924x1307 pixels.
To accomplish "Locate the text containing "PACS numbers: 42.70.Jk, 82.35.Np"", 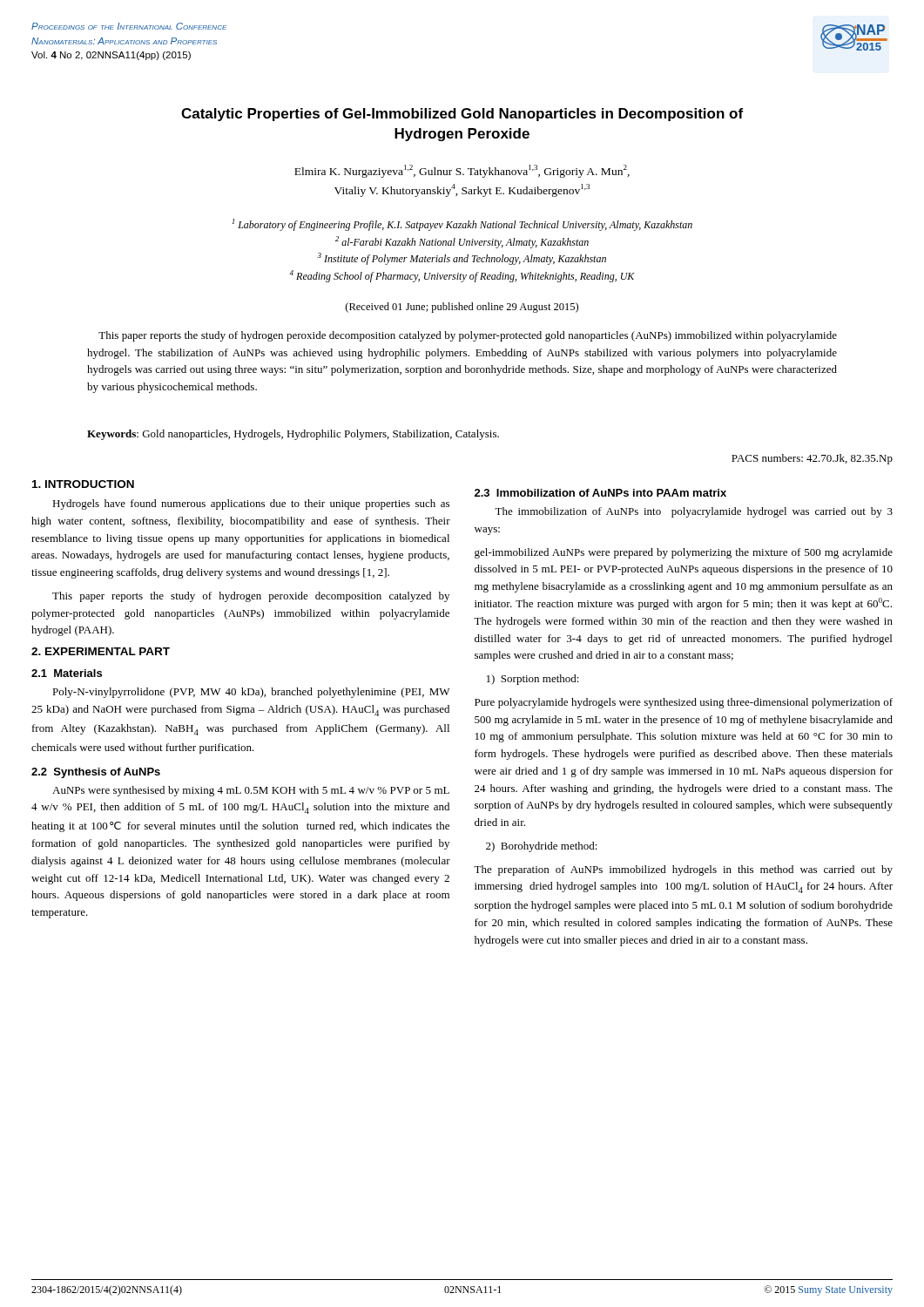I will [812, 458].
